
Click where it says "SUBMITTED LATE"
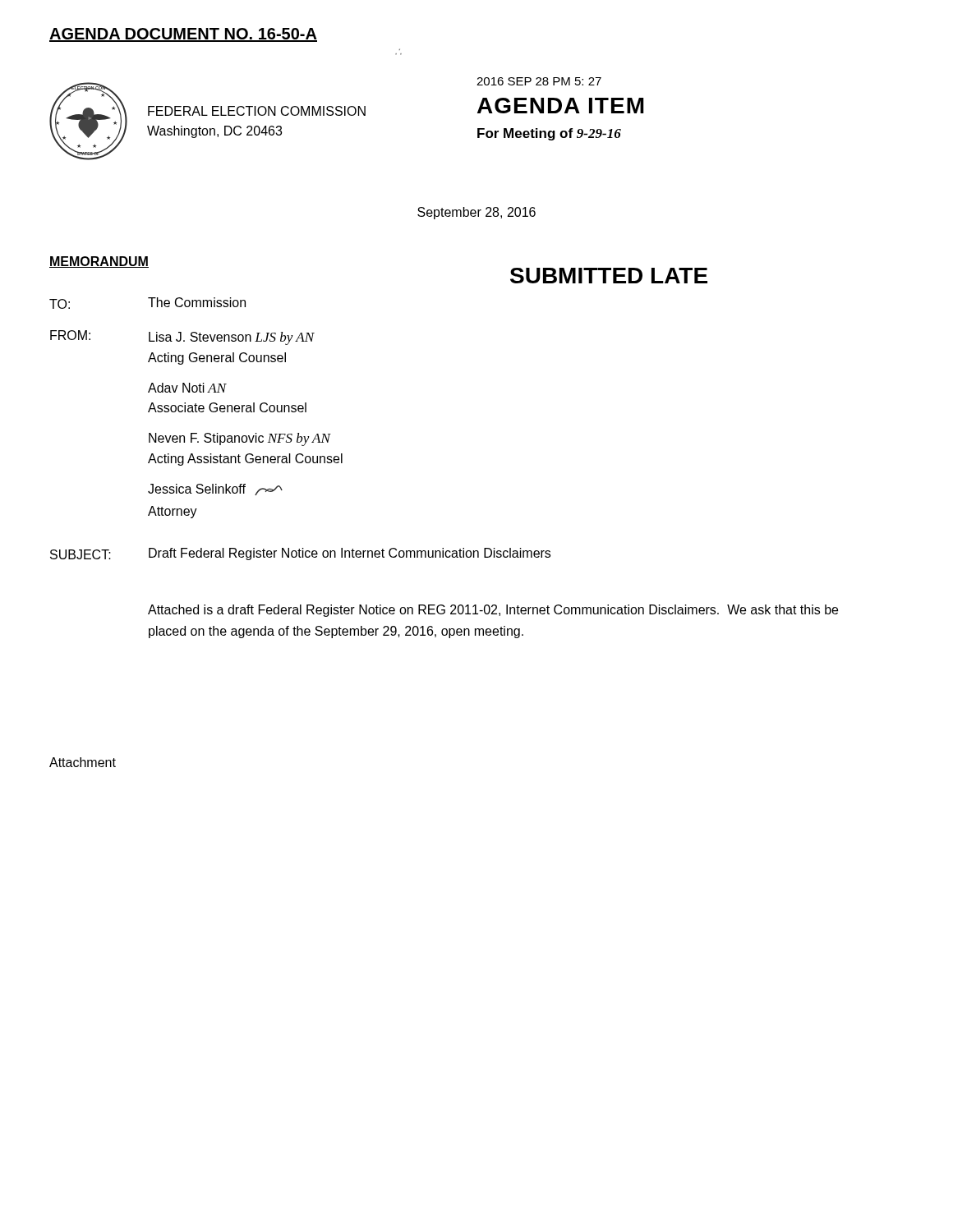609,276
